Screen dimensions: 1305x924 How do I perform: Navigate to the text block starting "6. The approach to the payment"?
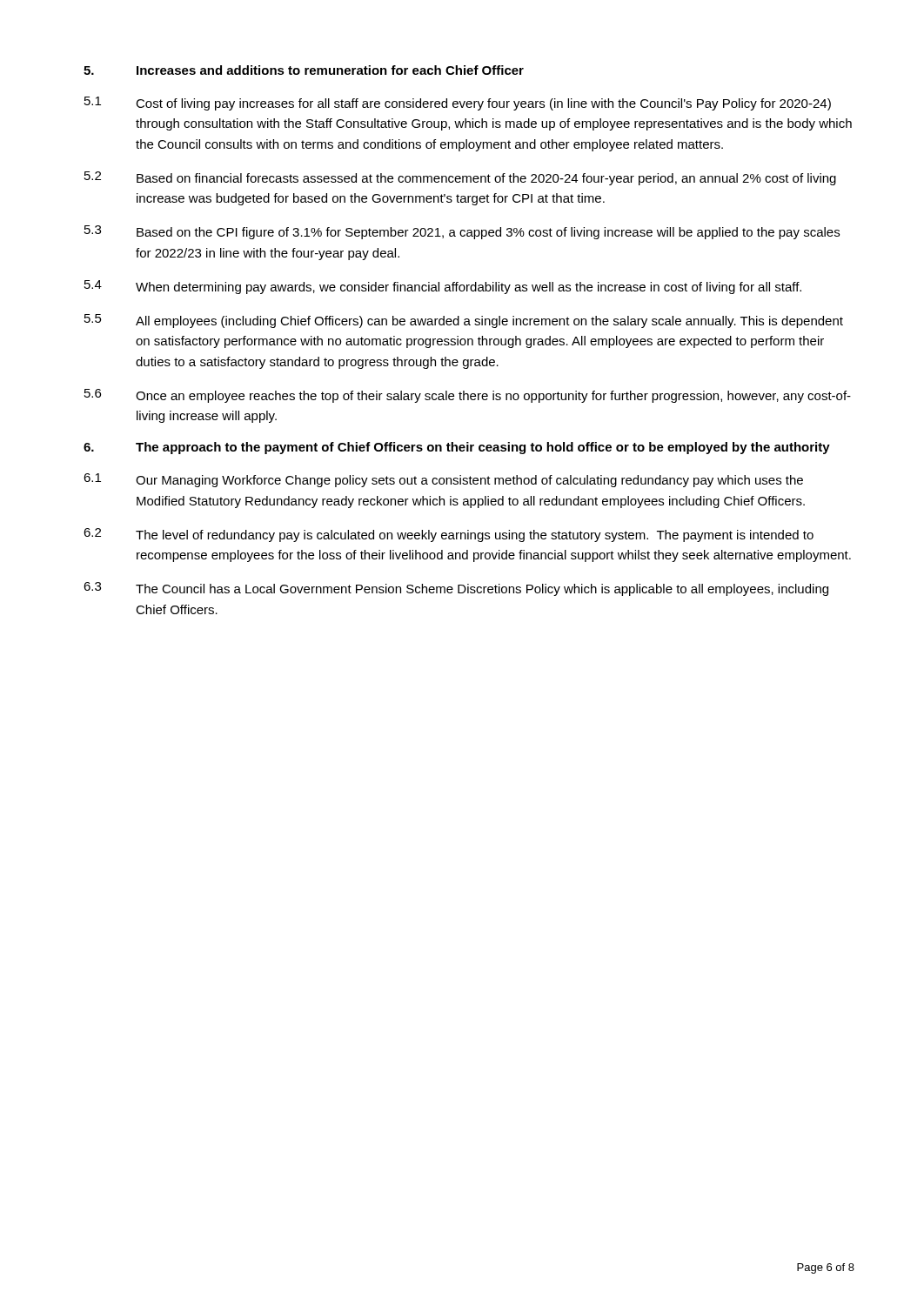pyautogui.click(x=469, y=447)
